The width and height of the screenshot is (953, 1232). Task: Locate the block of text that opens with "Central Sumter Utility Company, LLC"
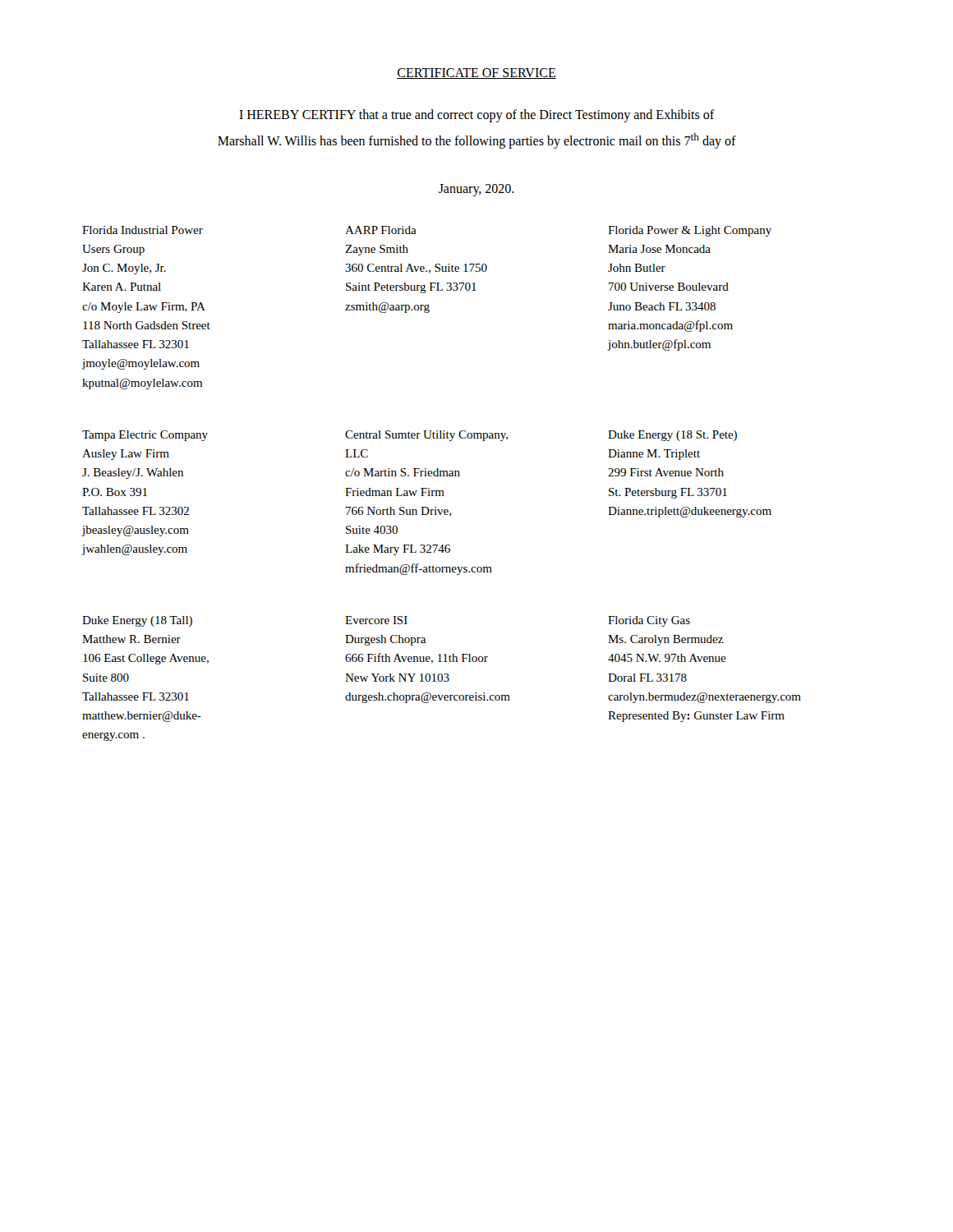[427, 501]
